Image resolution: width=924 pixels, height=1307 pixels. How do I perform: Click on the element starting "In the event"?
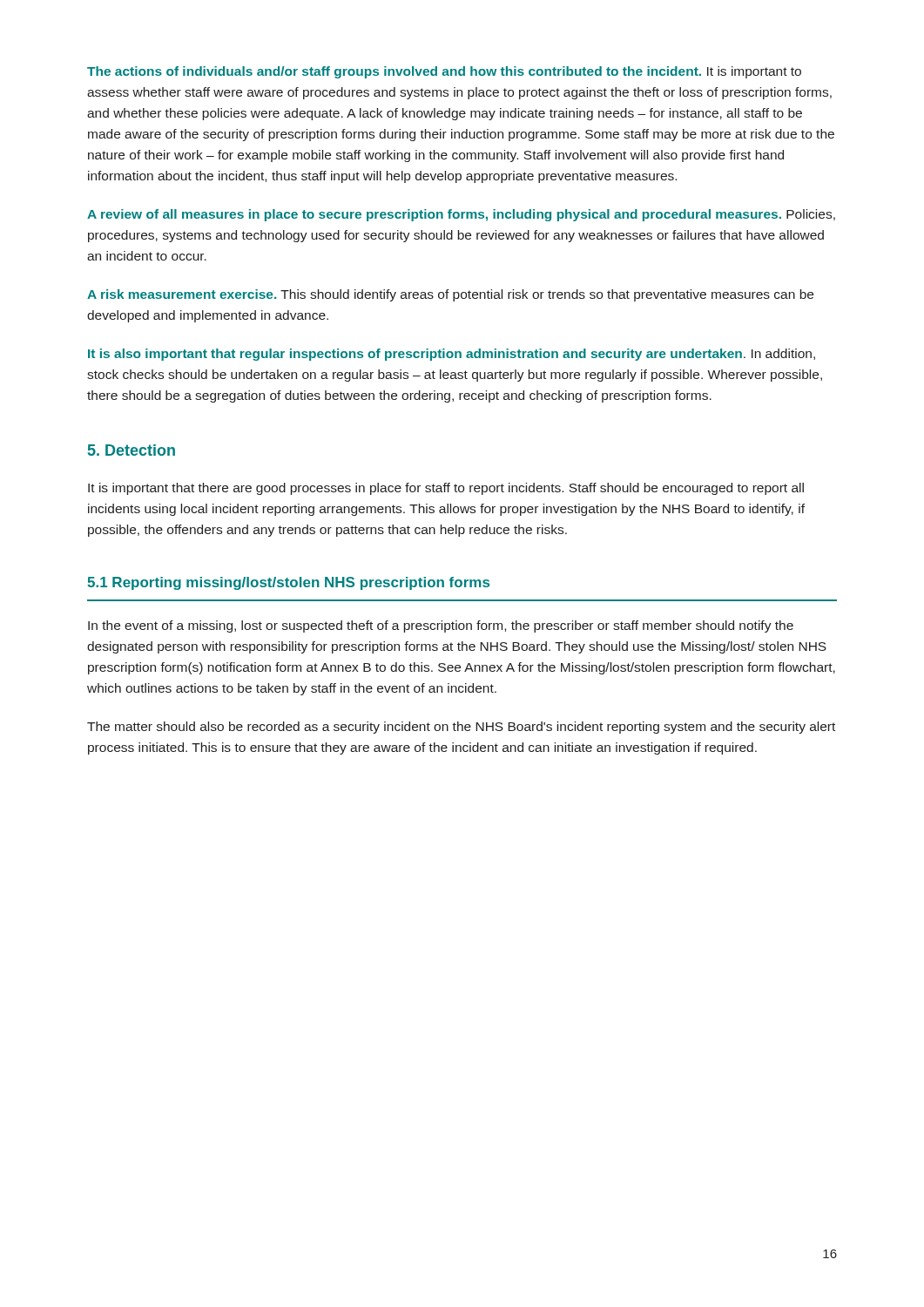(x=462, y=657)
